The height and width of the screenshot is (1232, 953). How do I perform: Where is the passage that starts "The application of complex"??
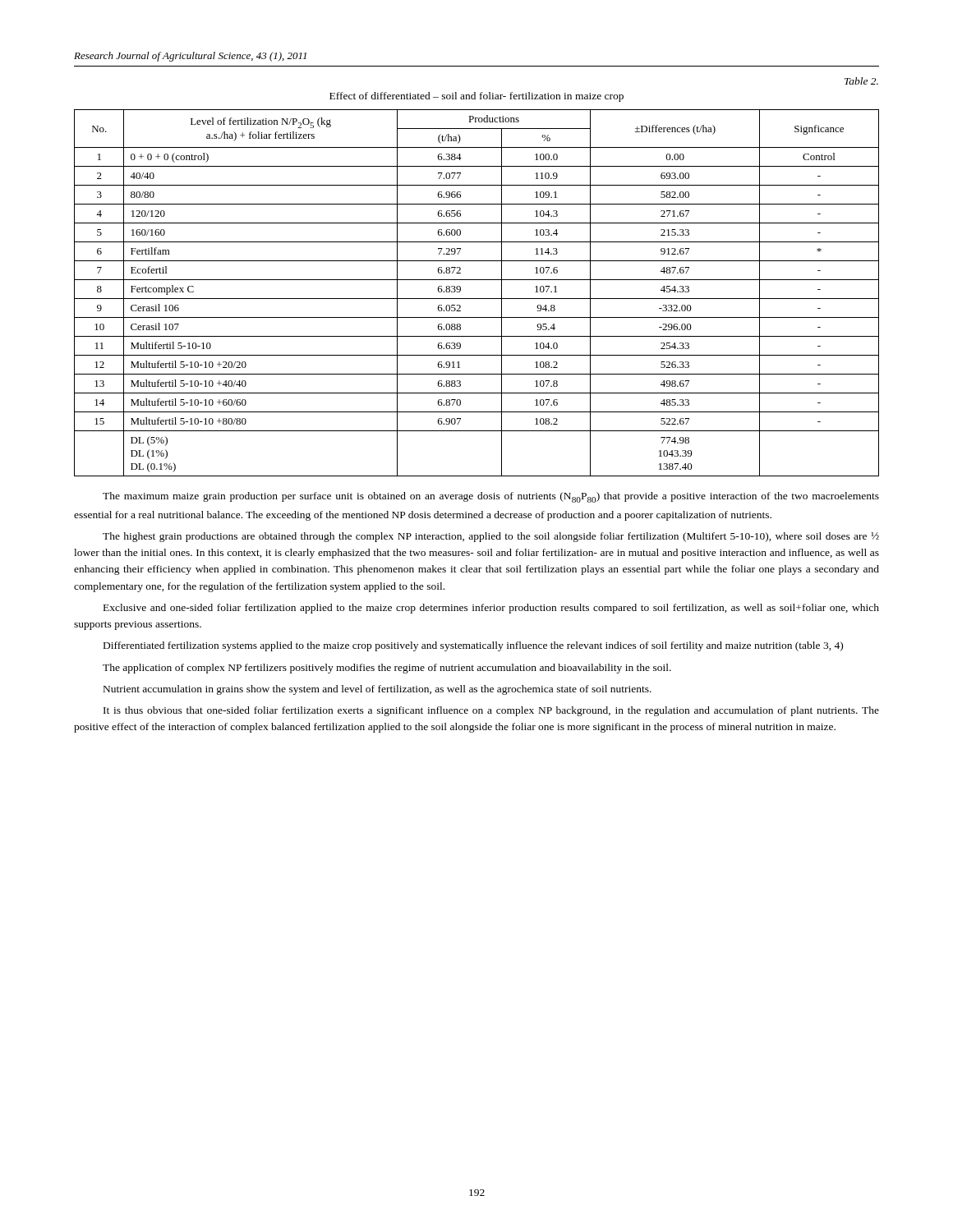(387, 667)
